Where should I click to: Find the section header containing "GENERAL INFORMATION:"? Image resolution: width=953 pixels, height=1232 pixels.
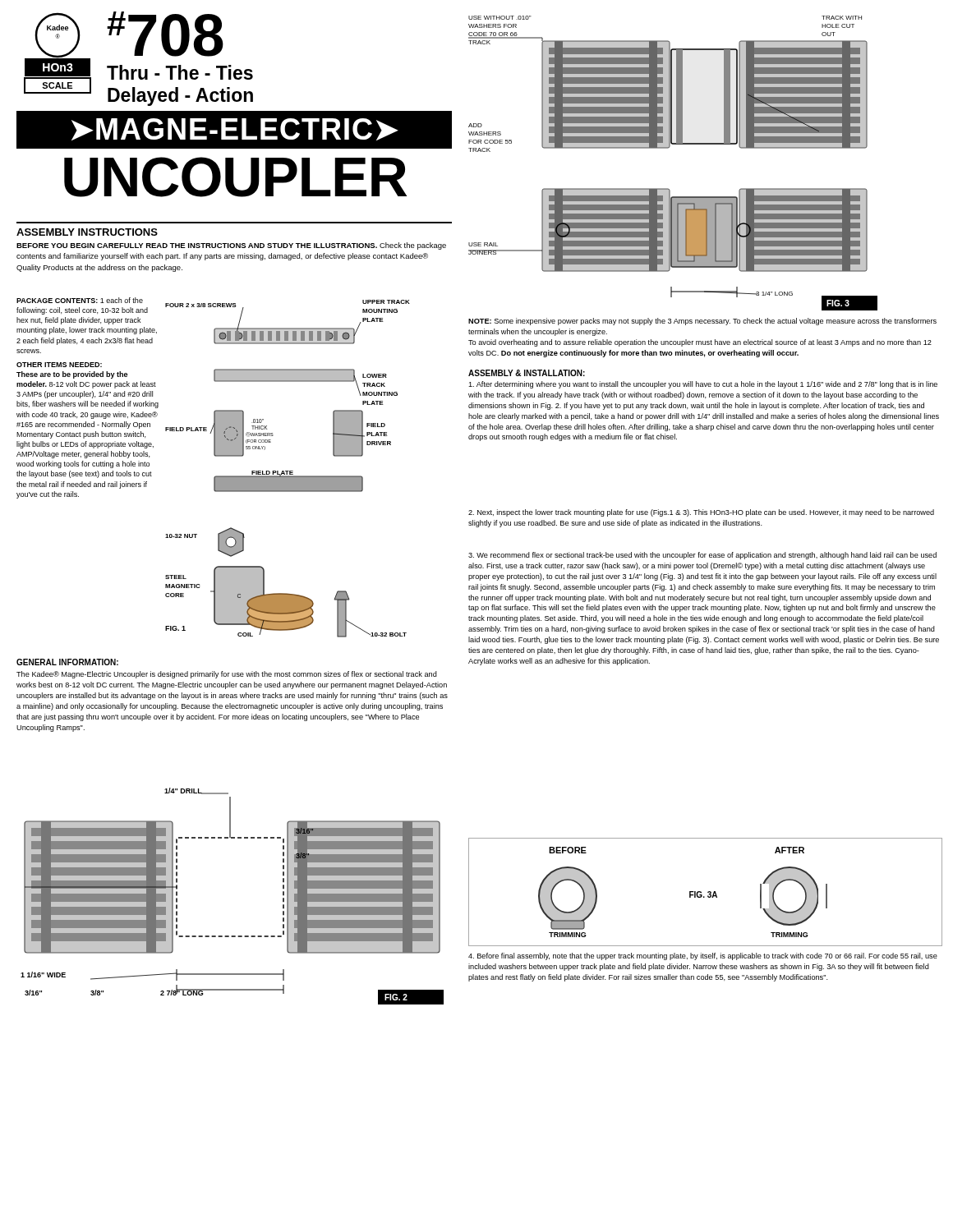point(68,662)
